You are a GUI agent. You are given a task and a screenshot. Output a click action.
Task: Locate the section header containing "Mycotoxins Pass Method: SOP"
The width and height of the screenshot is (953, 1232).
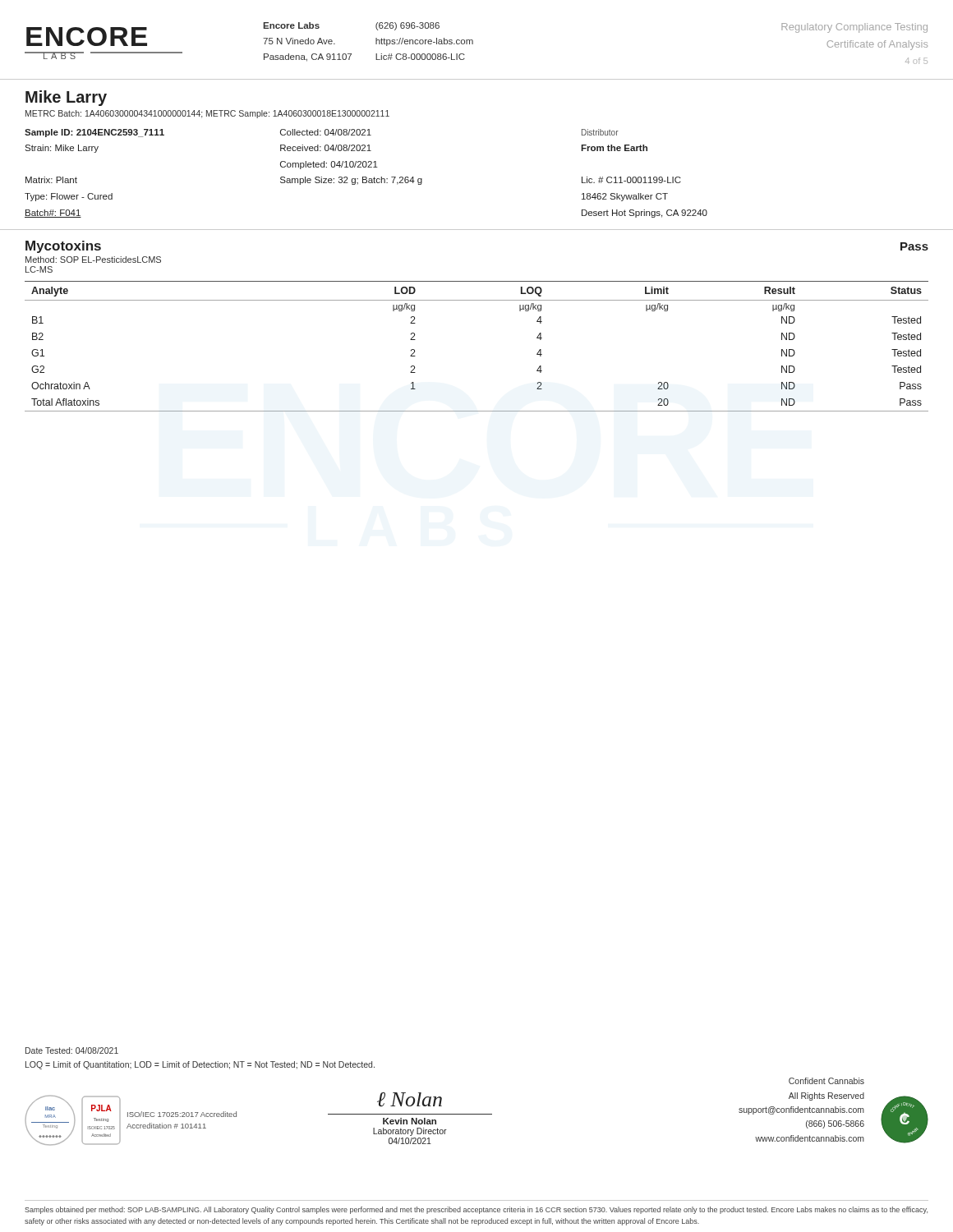pyautogui.click(x=55, y=246)
